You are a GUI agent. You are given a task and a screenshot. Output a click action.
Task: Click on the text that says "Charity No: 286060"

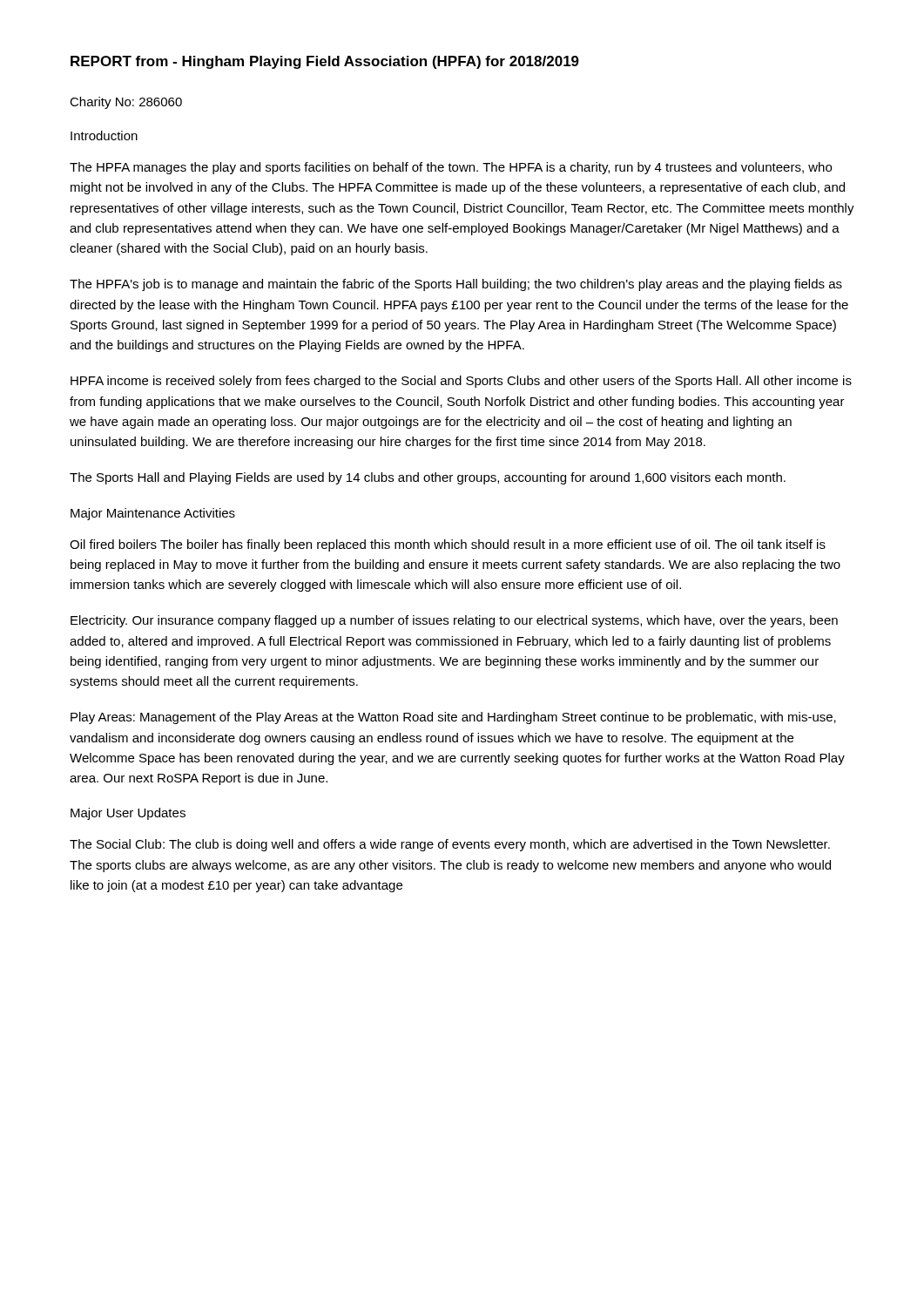(126, 102)
